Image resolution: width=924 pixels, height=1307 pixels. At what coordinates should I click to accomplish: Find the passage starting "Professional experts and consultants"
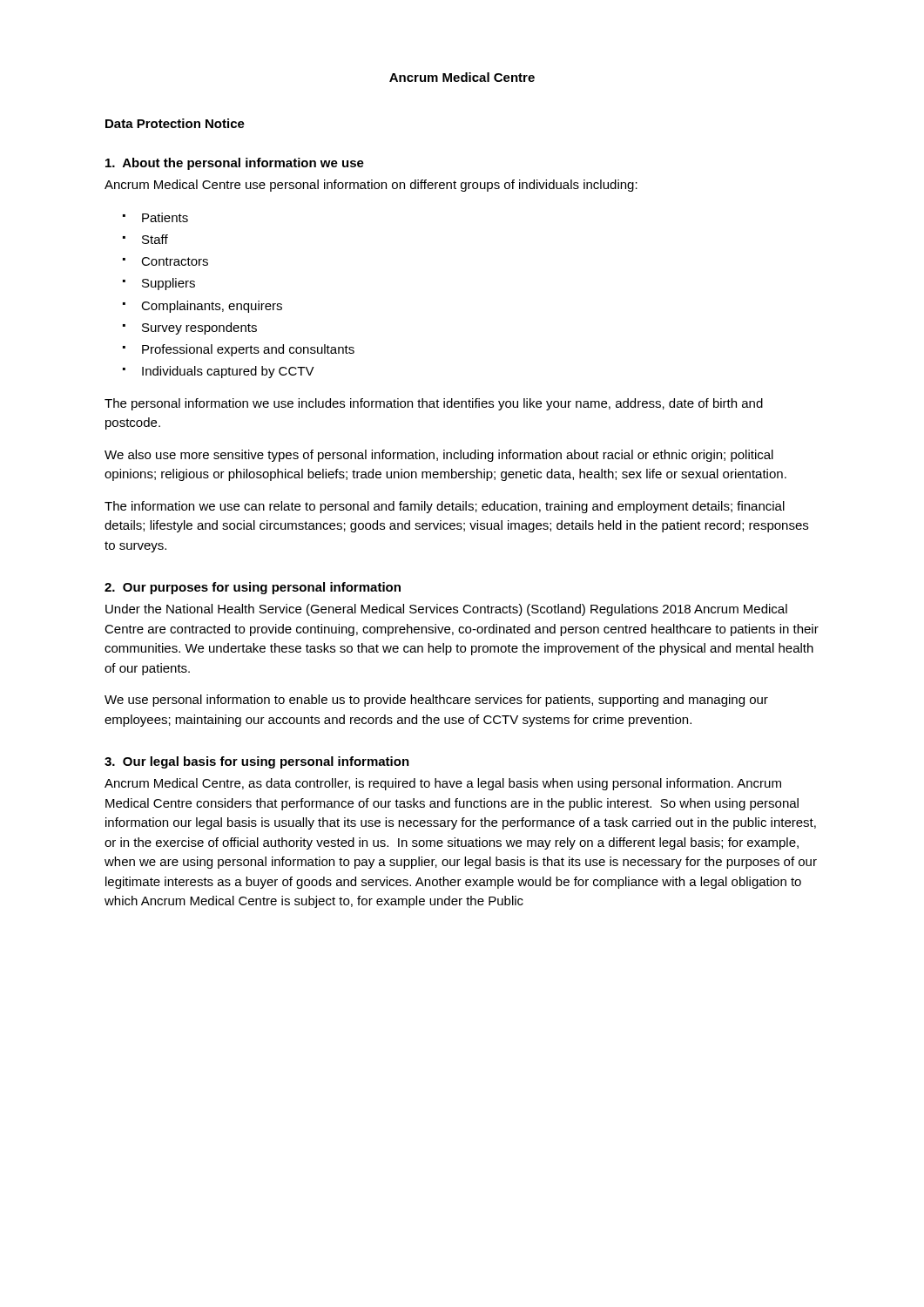point(248,349)
